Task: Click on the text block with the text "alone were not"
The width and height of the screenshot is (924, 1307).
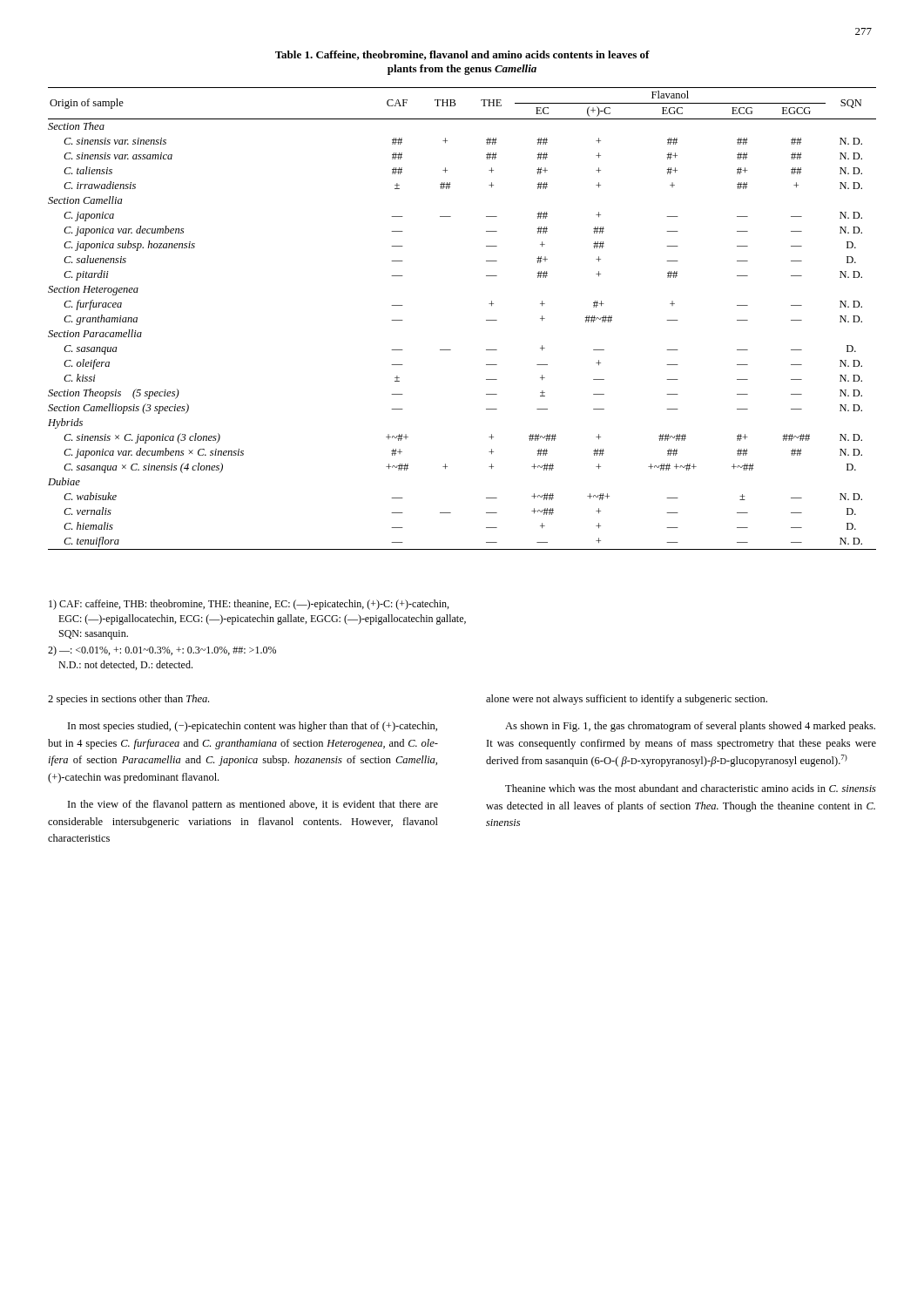Action: coord(681,761)
